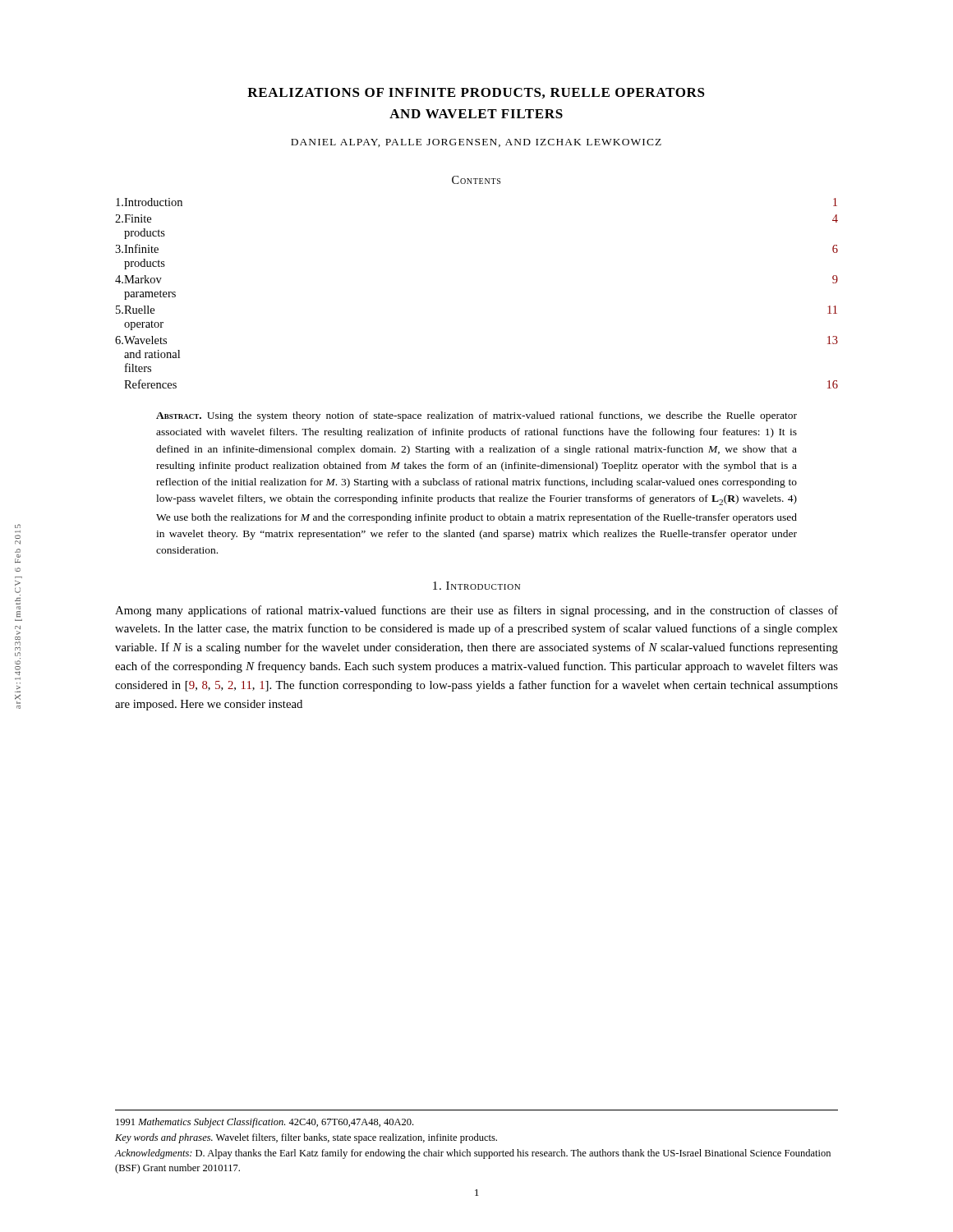
Task: Where is the passage that starts "1991 Mathematics Subject Classification. 42C40, 67T60,47A48, 40A20. Key"?
Action: [x=473, y=1145]
